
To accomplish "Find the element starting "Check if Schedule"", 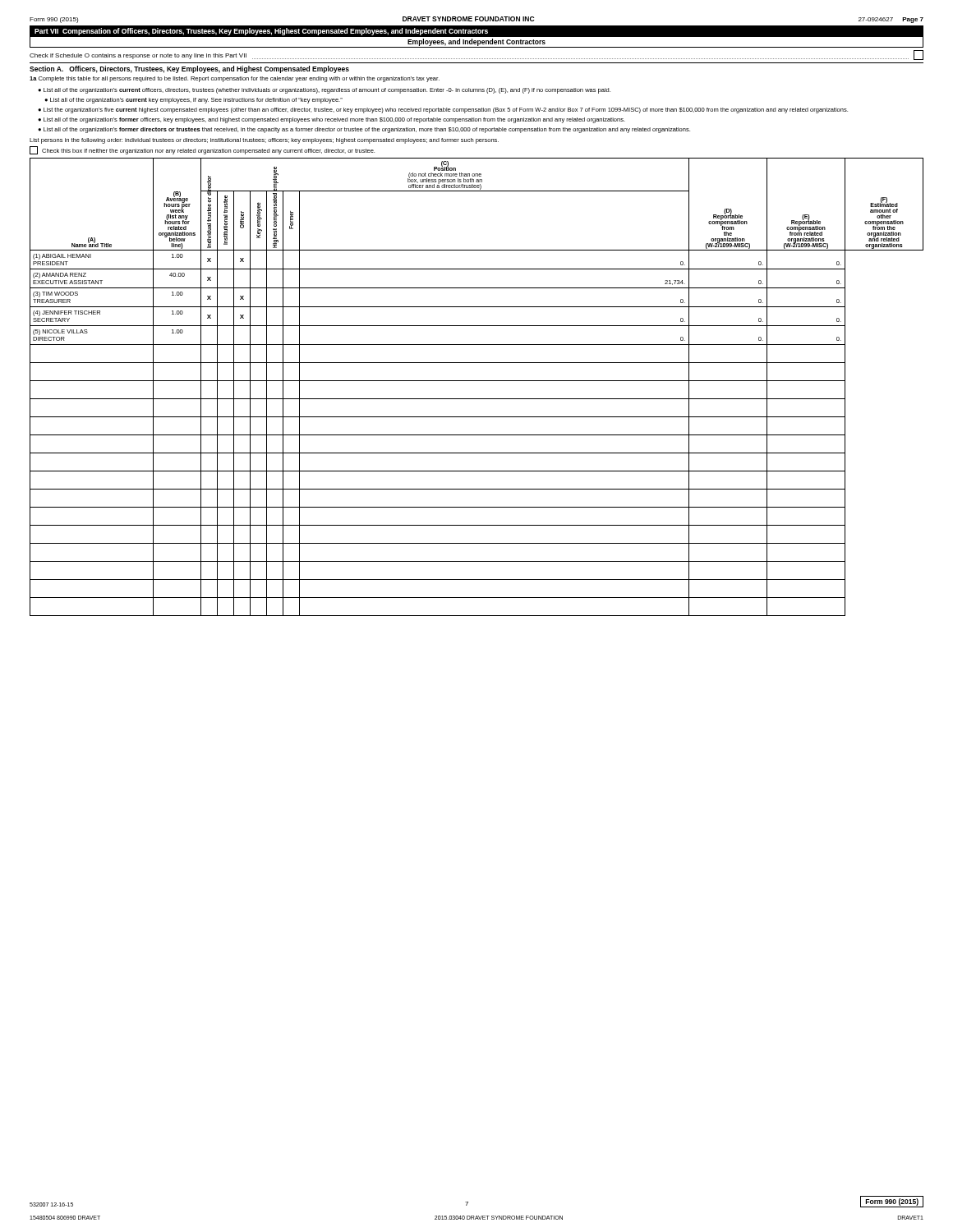I will tap(476, 55).
